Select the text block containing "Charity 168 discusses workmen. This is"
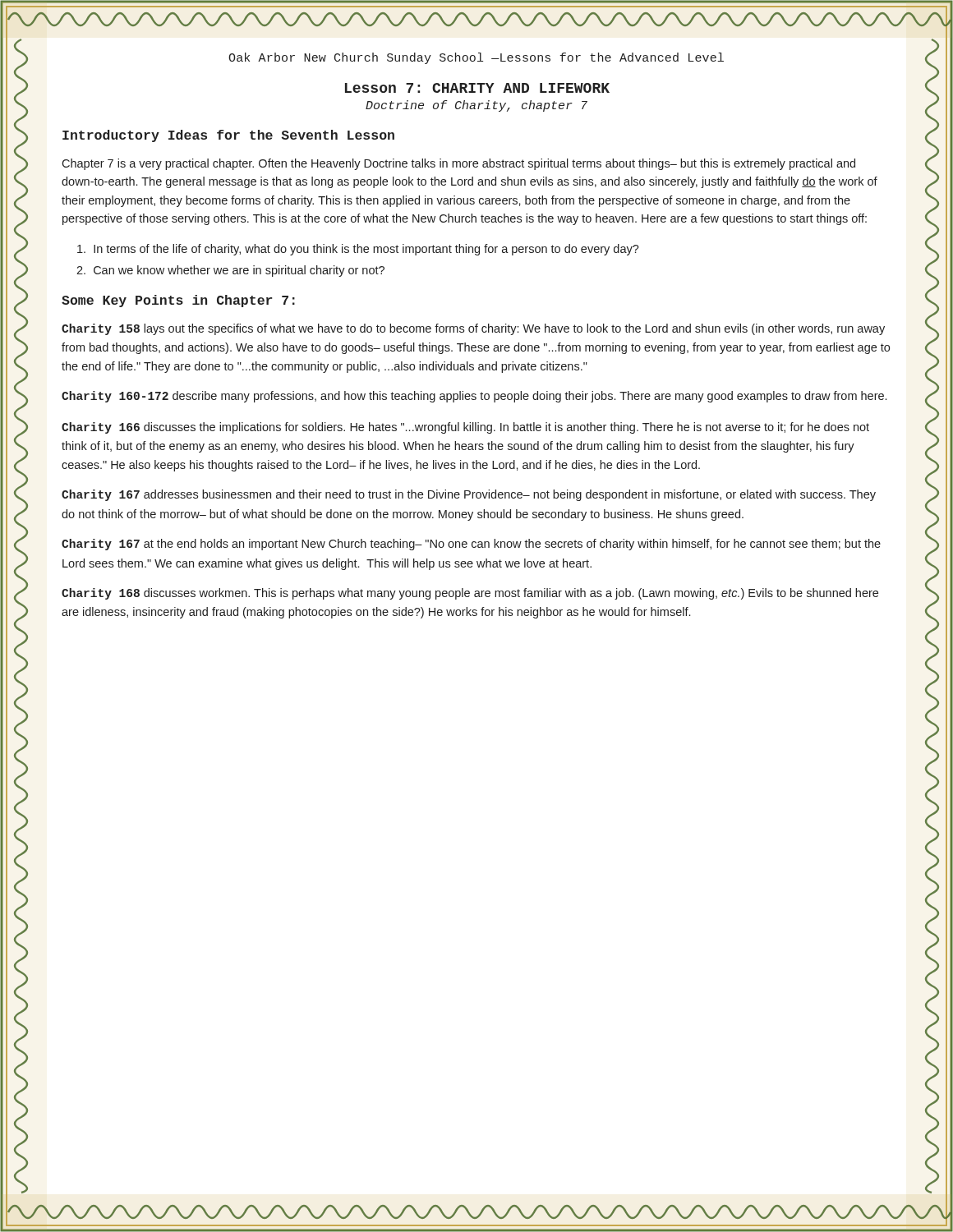The height and width of the screenshot is (1232, 953). (x=470, y=603)
